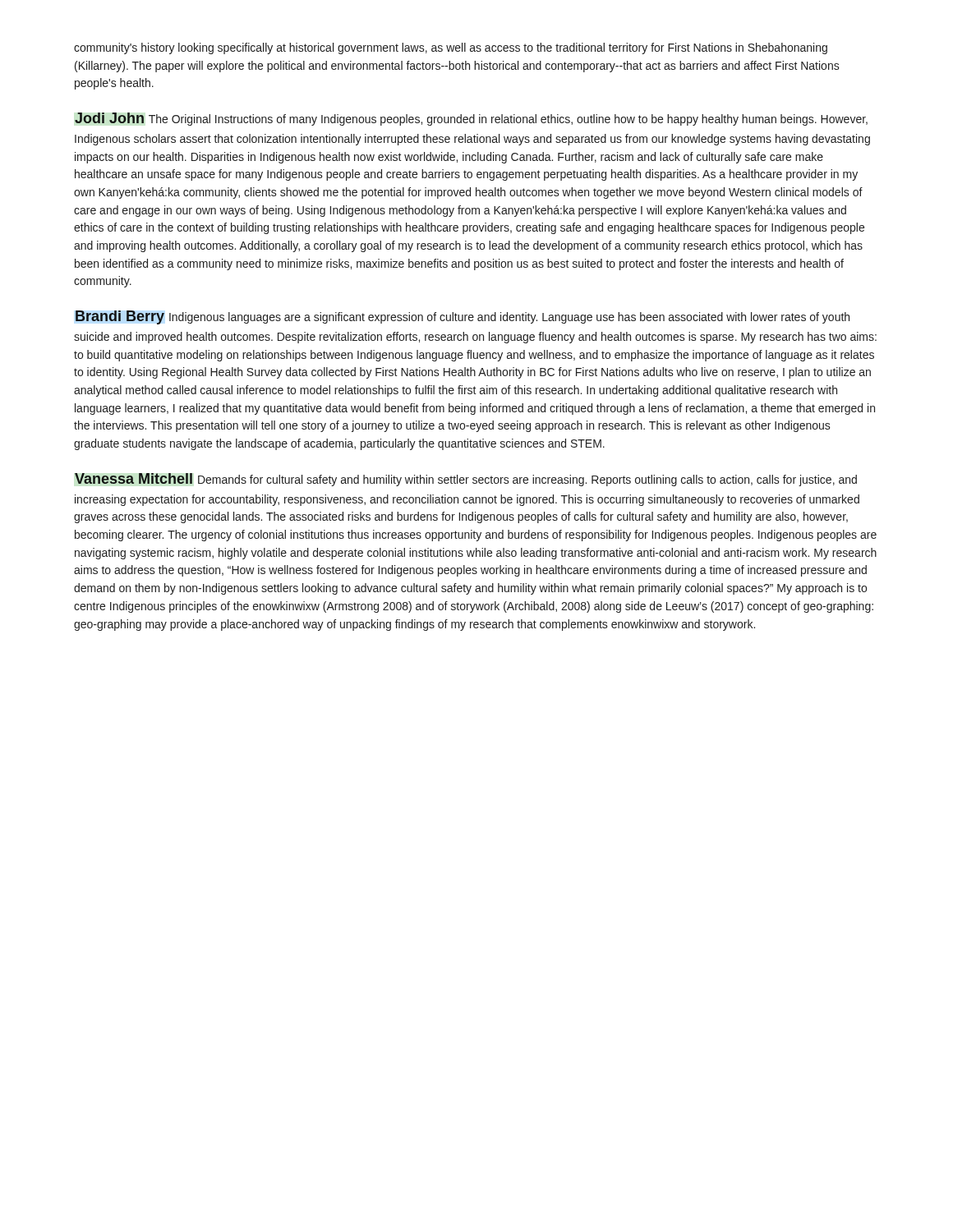Find the passage starting "Brandi Berry Indigenous languages are a significant"
Image resolution: width=953 pixels, height=1232 pixels.
[x=476, y=379]
